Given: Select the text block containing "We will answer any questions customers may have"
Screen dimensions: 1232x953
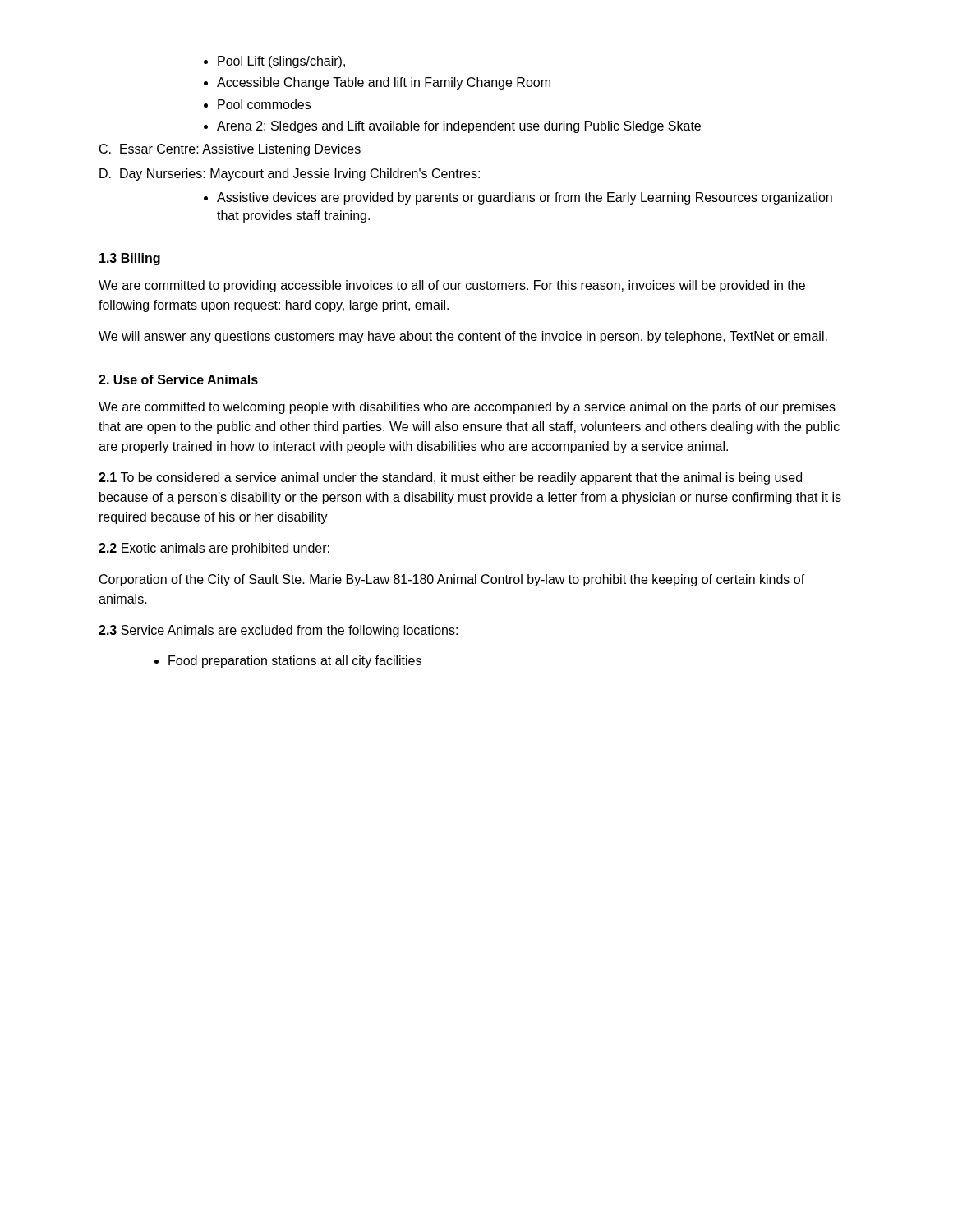Looking at the screenshot, I should coord(463,337).
